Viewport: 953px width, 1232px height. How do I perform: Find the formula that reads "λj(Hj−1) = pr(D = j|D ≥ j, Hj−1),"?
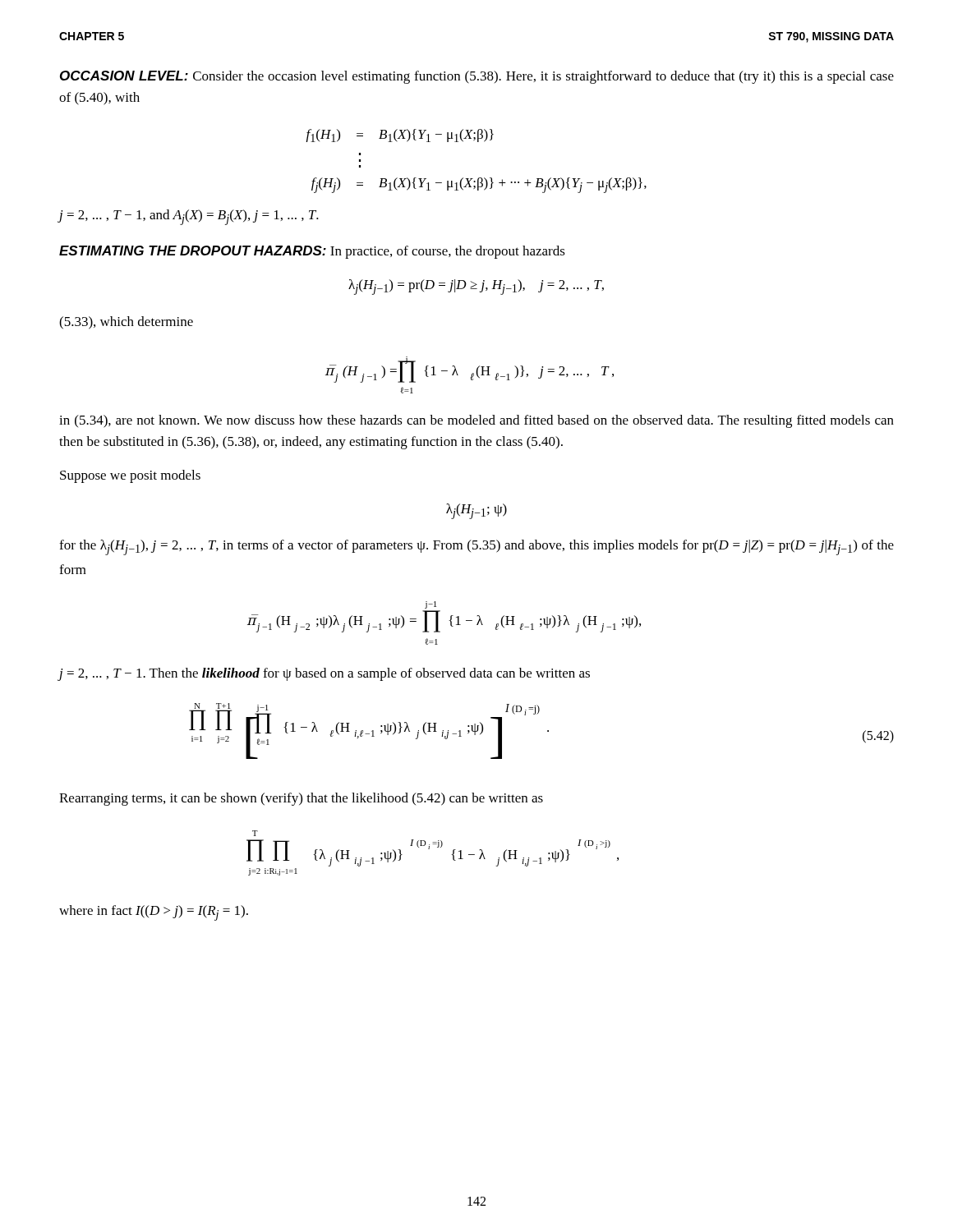click(x=476, y=286)
